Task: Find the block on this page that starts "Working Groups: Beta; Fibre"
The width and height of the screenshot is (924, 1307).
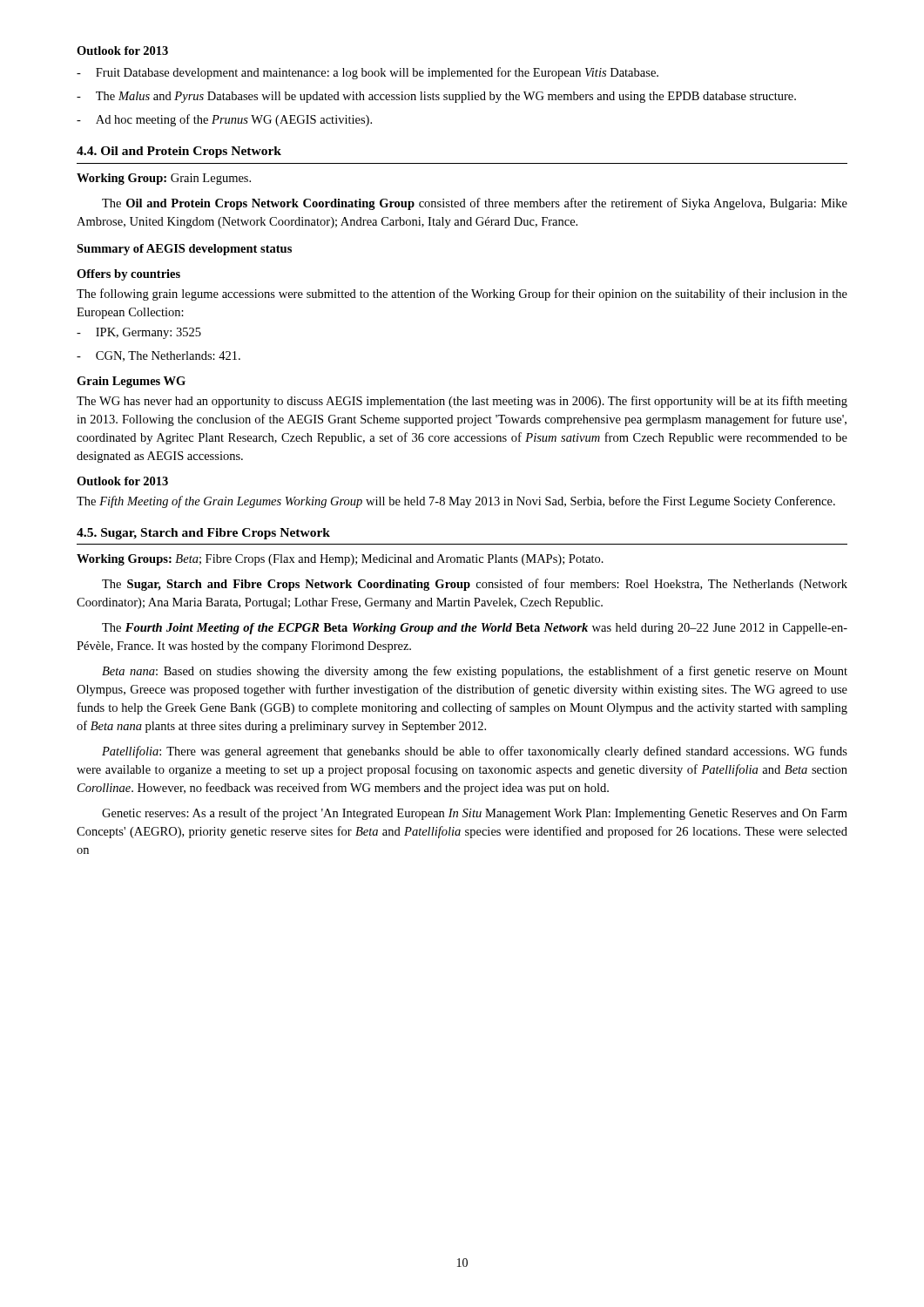Action: pyautogui.click(x=340, y=559)
